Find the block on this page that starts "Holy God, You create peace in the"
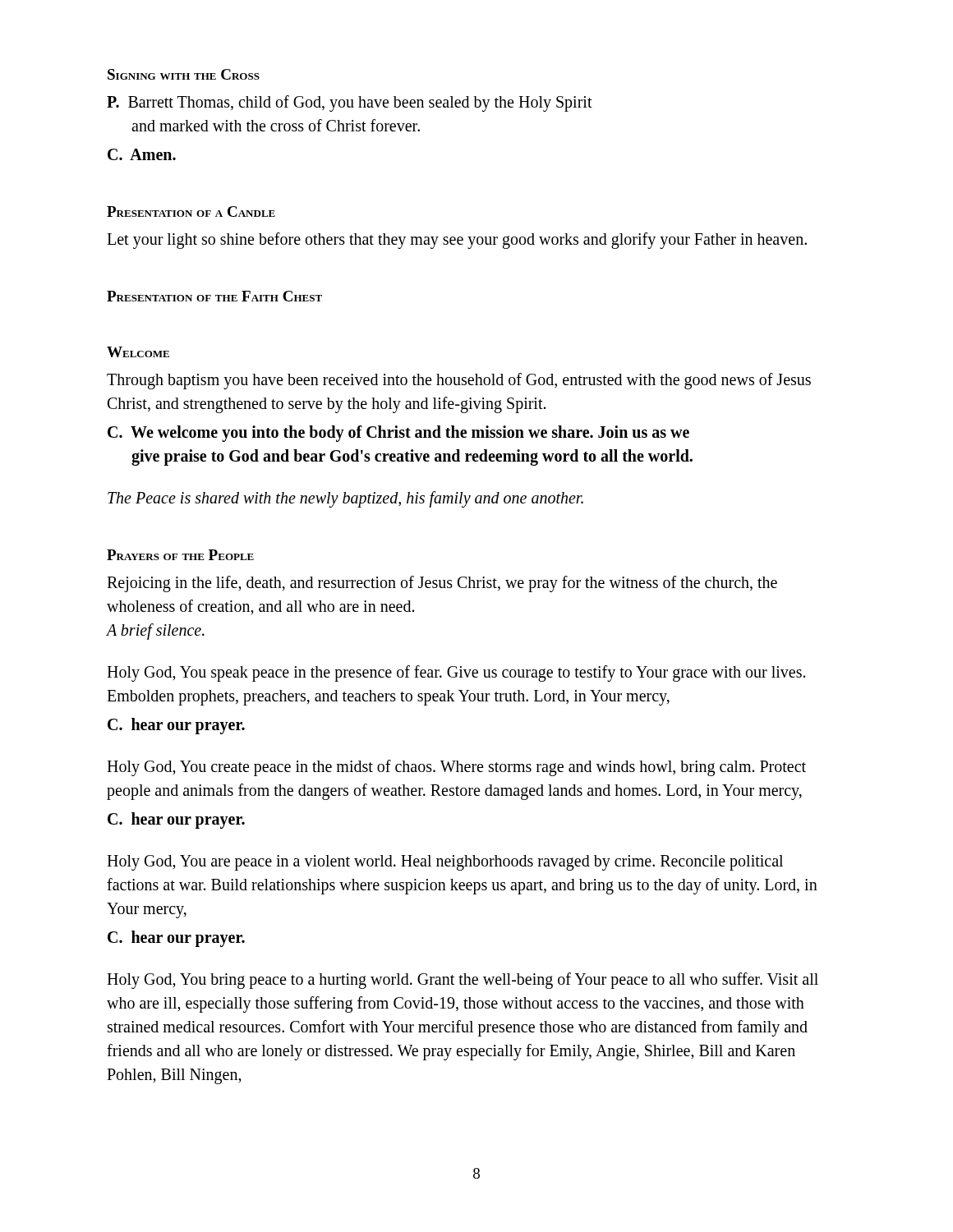Viewport: 953px width, 1232px height. 456,778
